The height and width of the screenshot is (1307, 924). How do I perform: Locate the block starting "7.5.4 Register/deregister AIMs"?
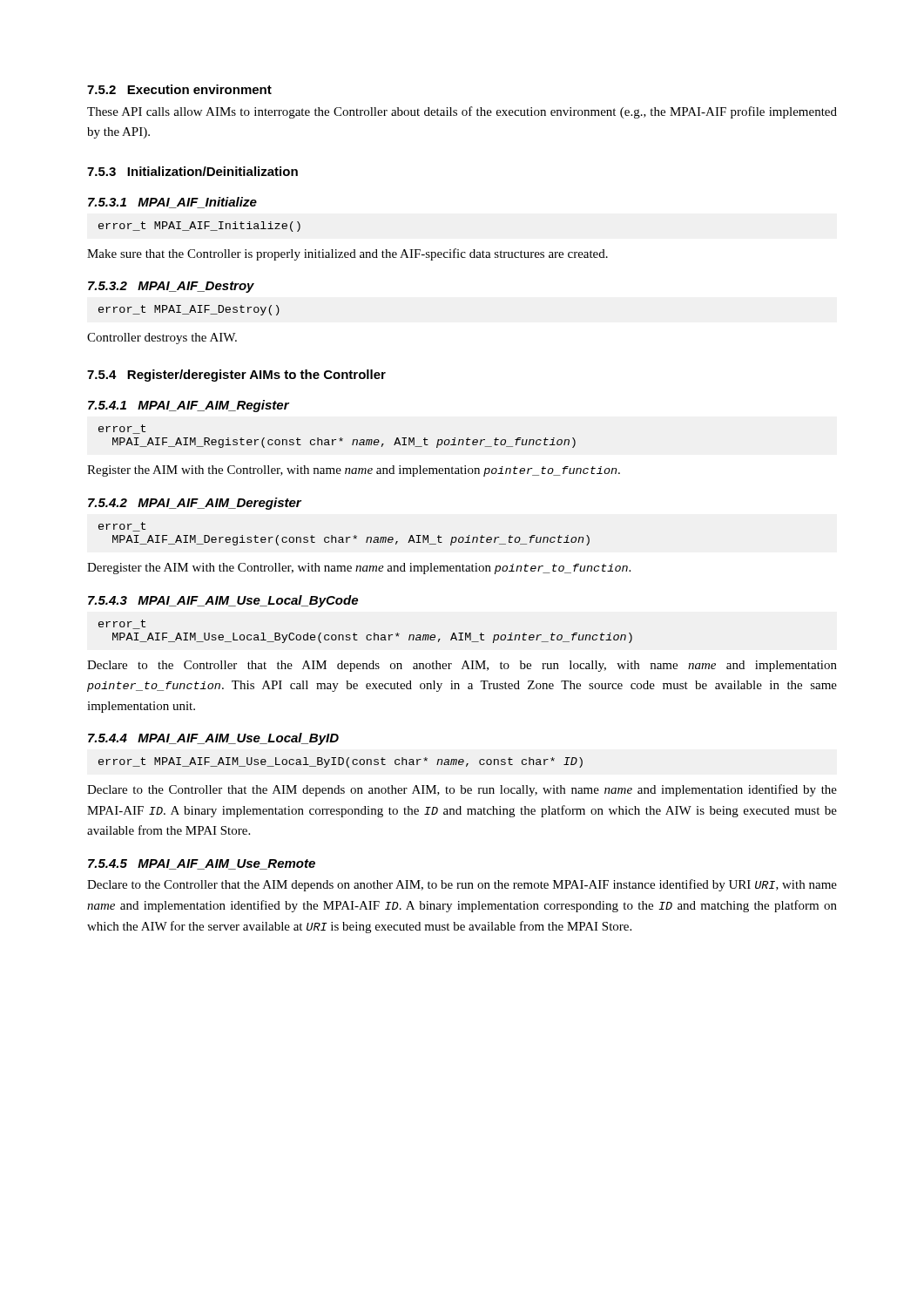[x=236, y=374]
